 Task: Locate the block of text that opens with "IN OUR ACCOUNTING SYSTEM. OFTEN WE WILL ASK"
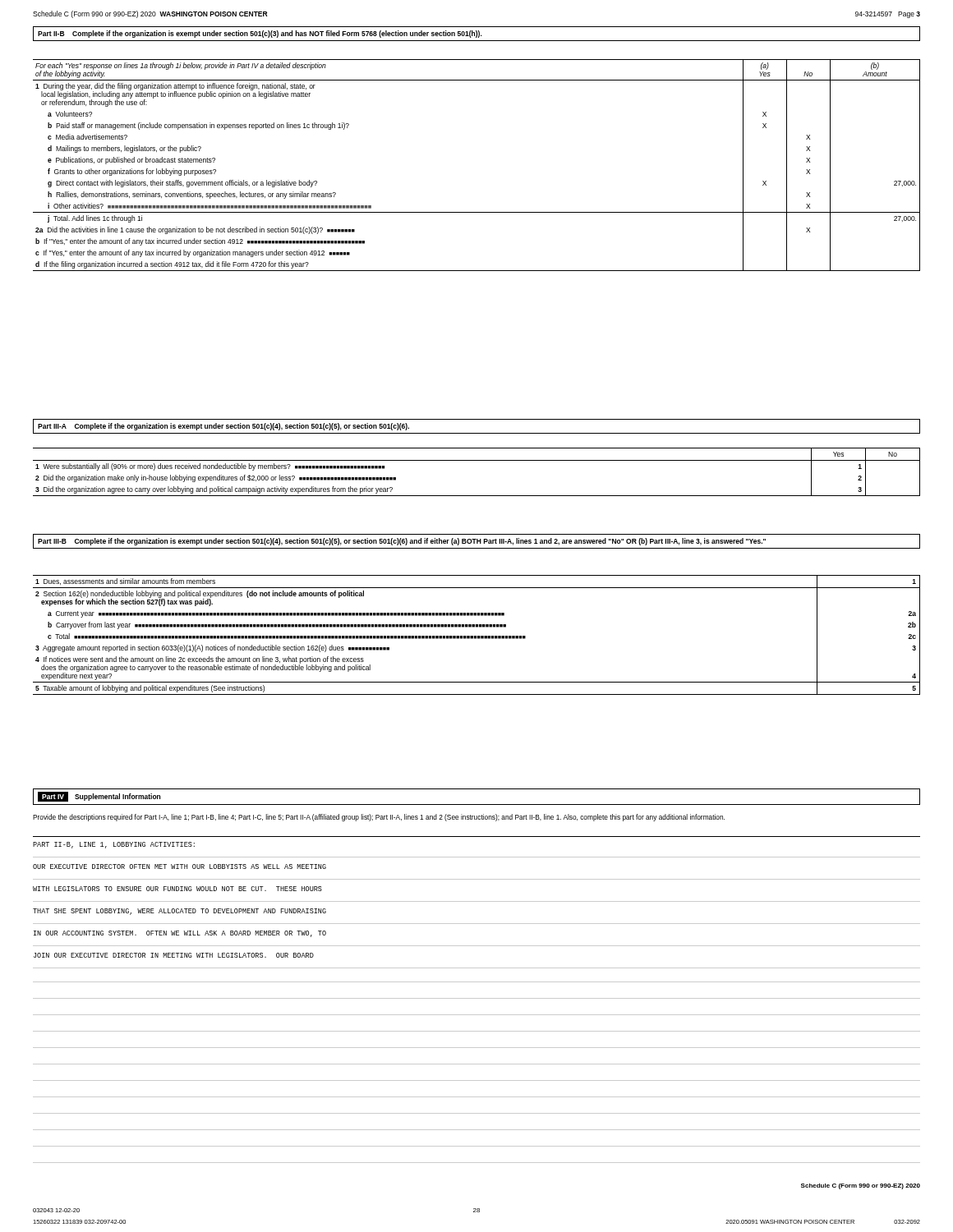pos(180,934)
